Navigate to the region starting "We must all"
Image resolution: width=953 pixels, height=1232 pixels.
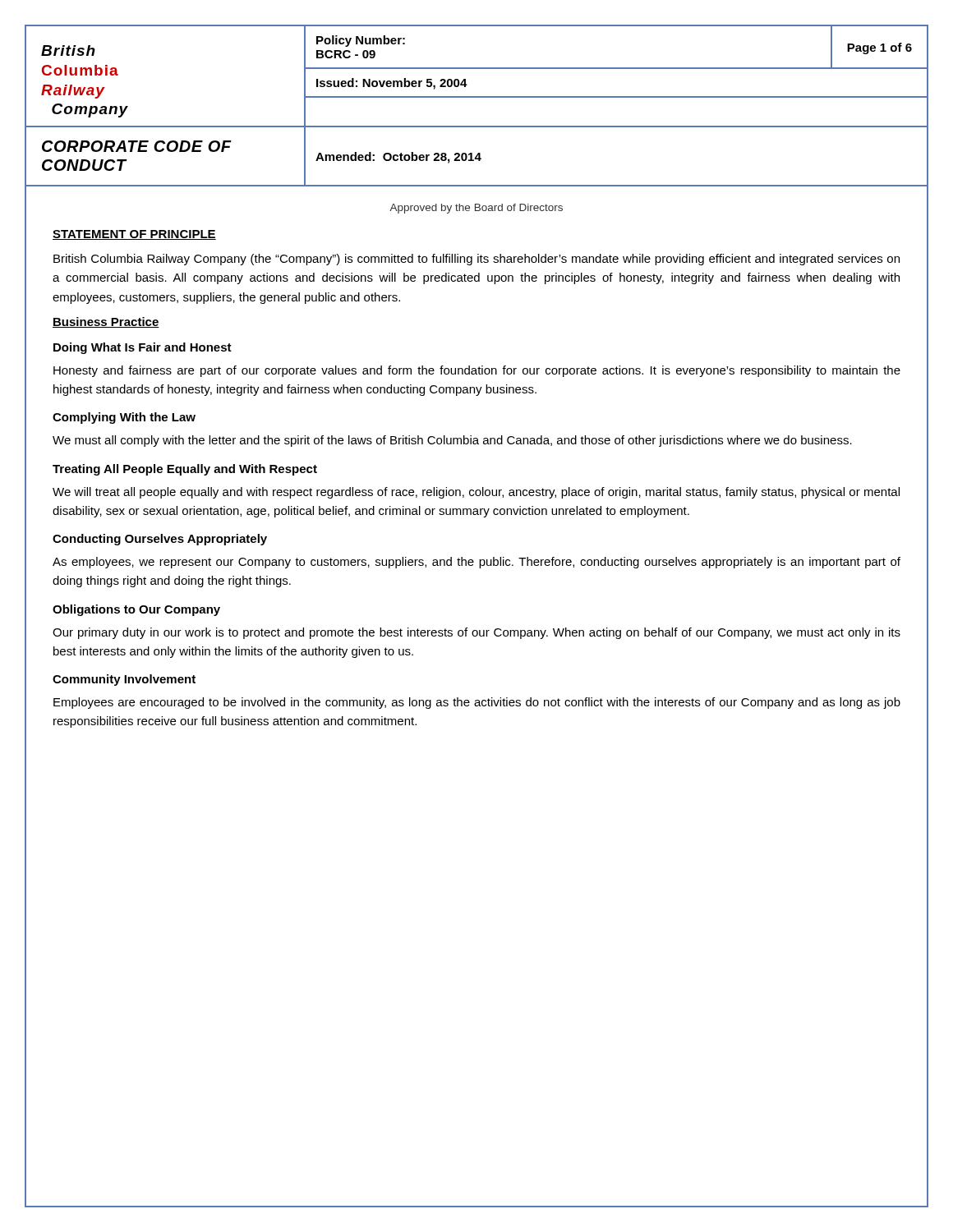453,440
